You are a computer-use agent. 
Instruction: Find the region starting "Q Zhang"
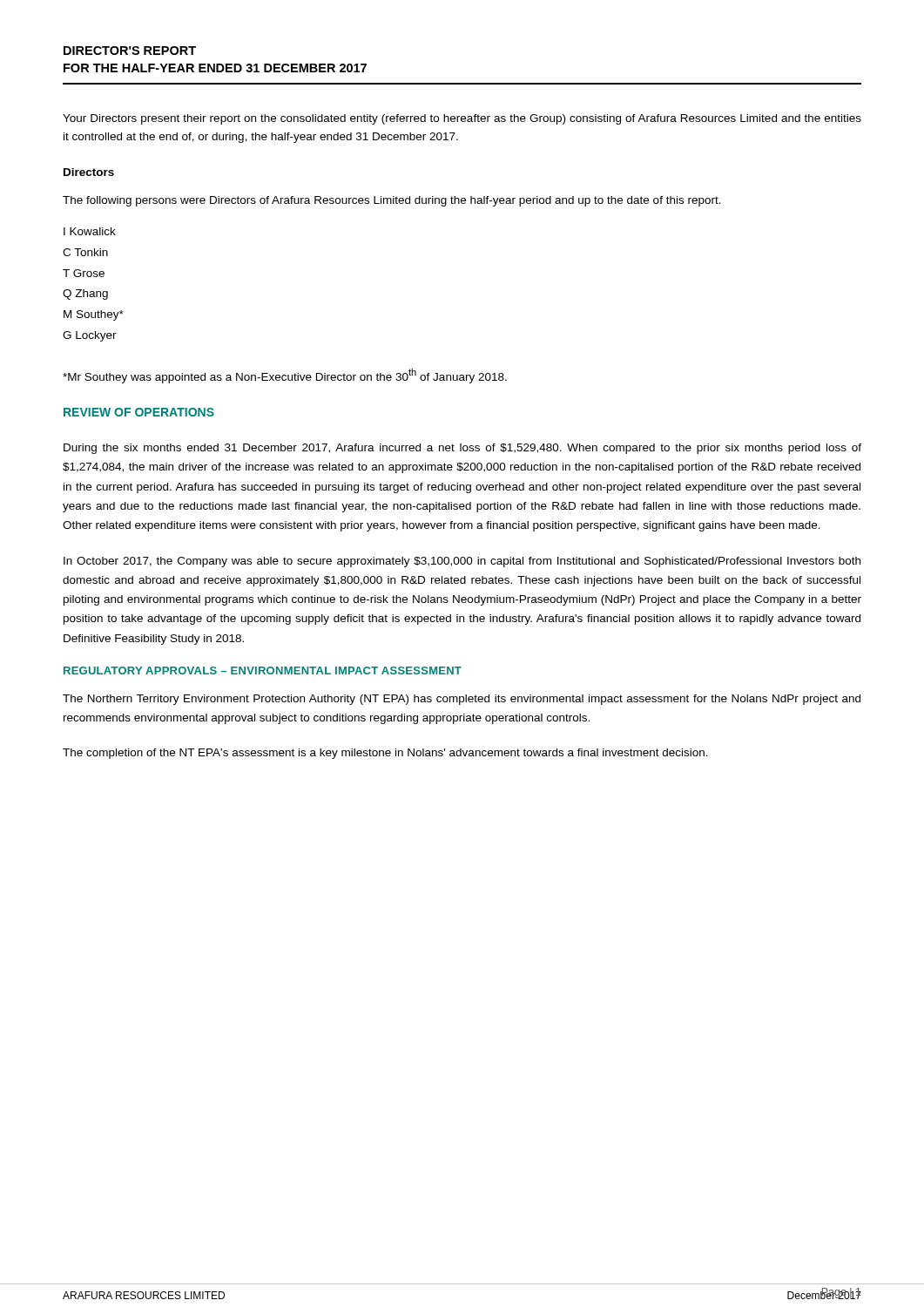pyautogui.click(x=86, y=293)
